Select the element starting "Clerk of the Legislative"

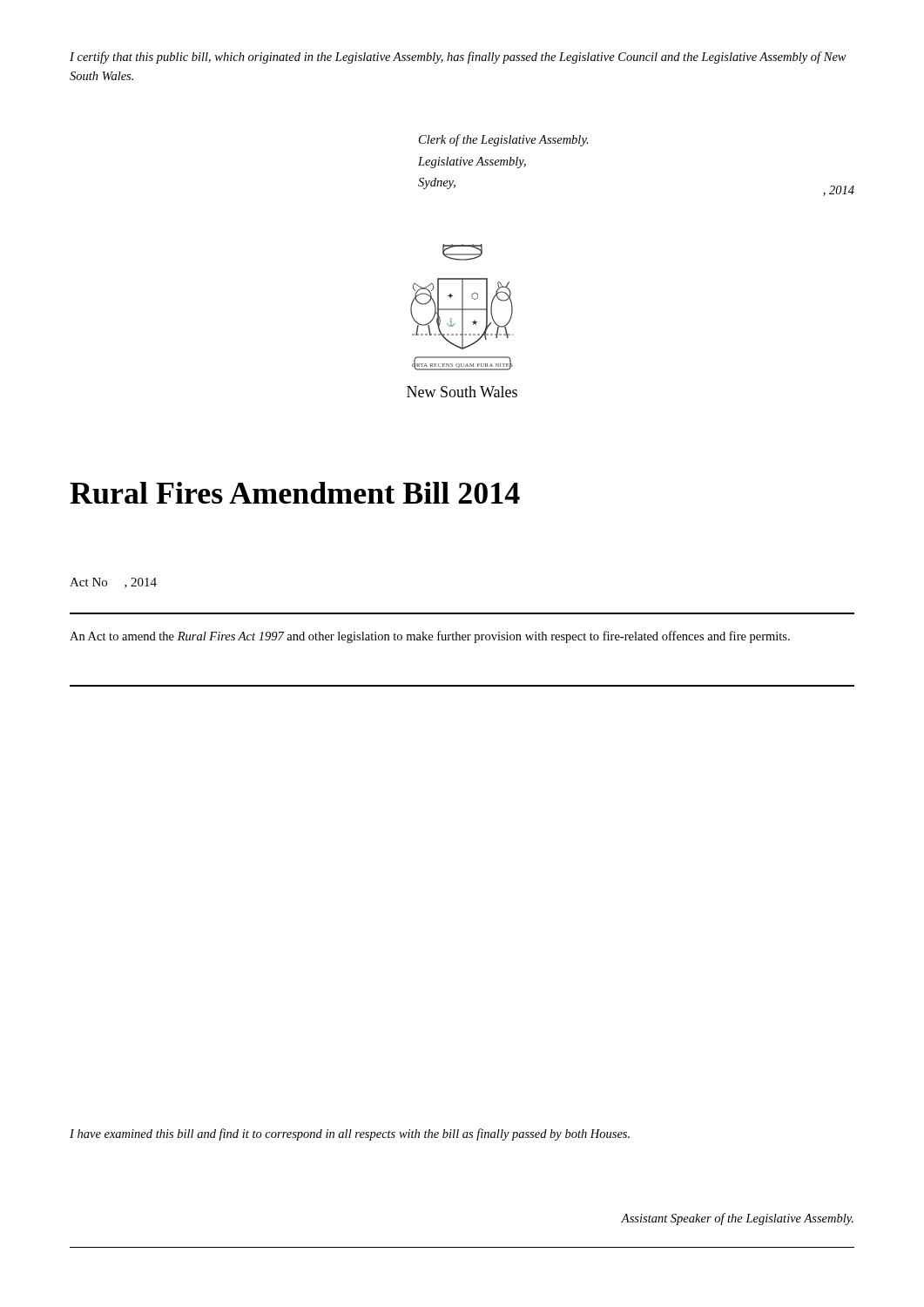(x=504, y=161)
